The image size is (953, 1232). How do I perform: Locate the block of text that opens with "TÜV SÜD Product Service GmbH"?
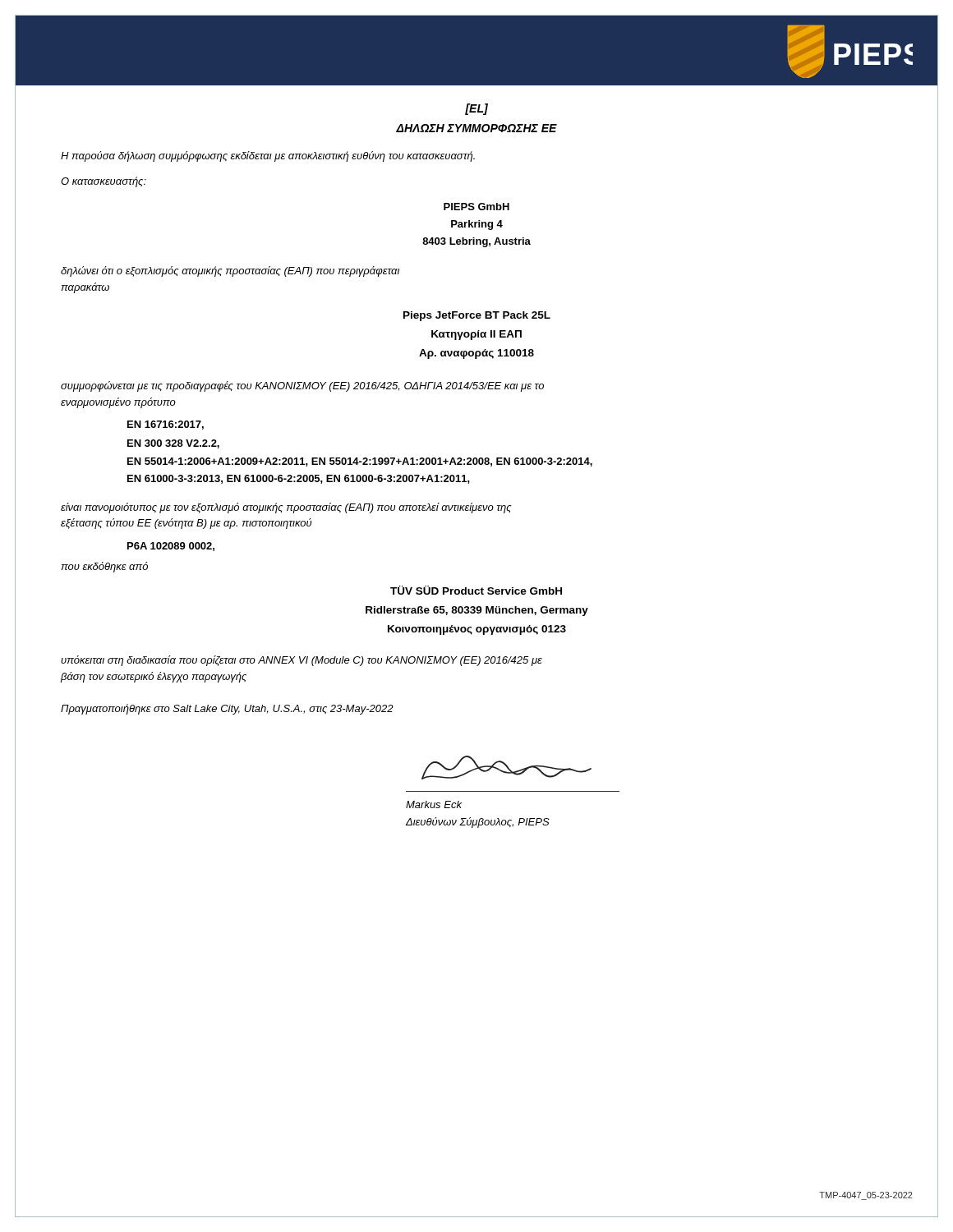(x=476, y=610)
